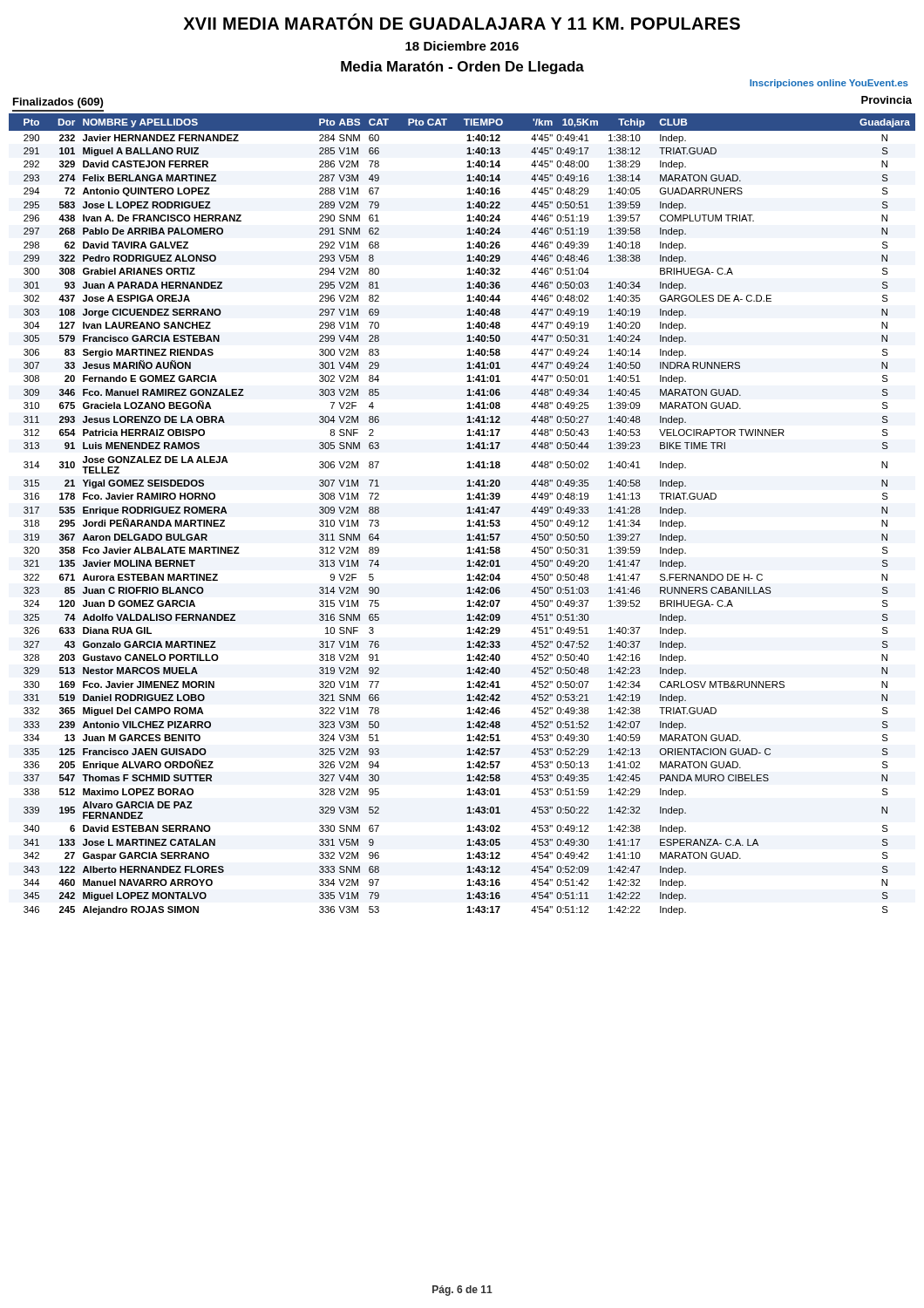Screen dimensions: 1308x924
Task: Point to "18 Diciembre 2016"
Action: (x=462, y=46)
